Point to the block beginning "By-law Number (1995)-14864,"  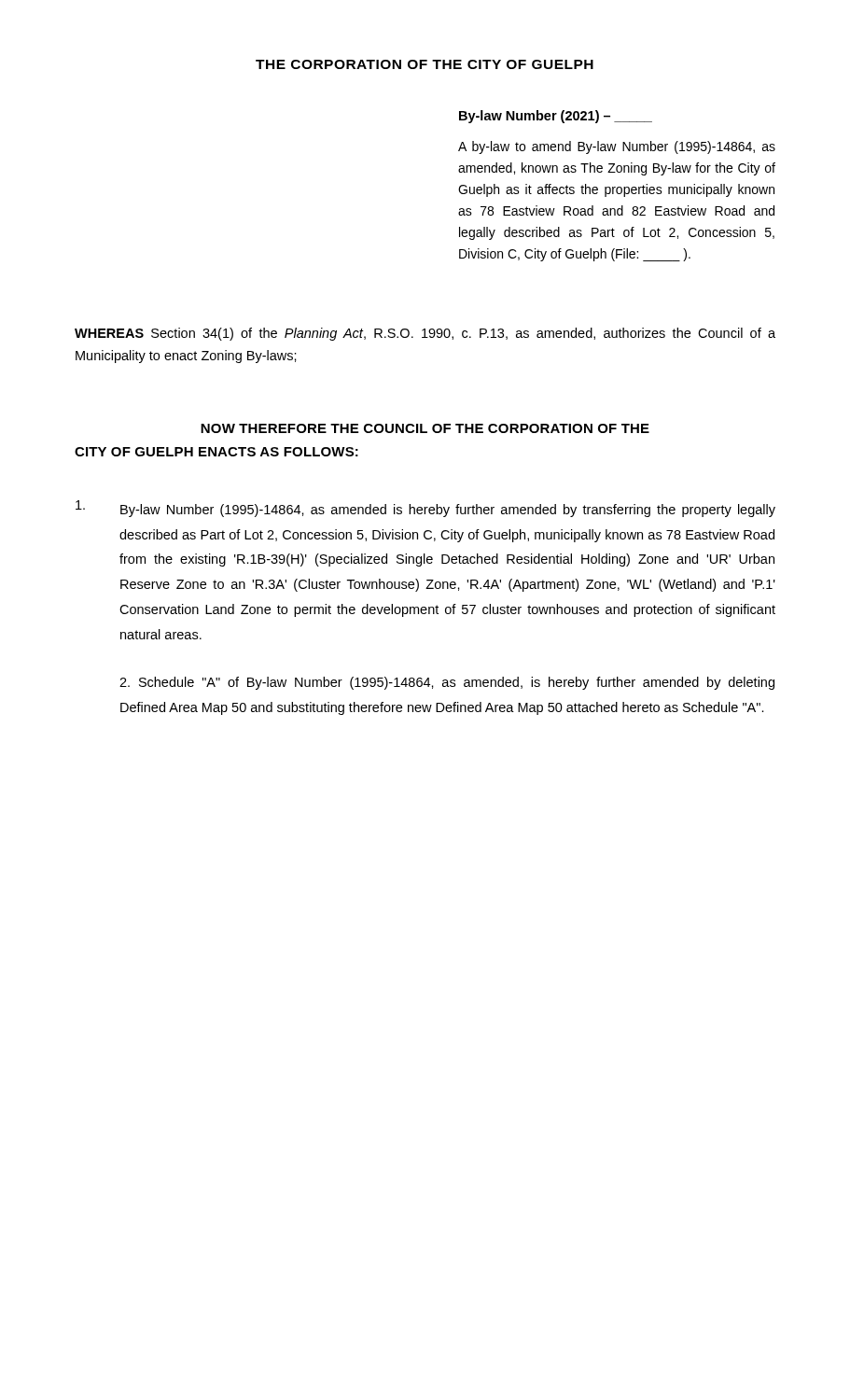447,572
